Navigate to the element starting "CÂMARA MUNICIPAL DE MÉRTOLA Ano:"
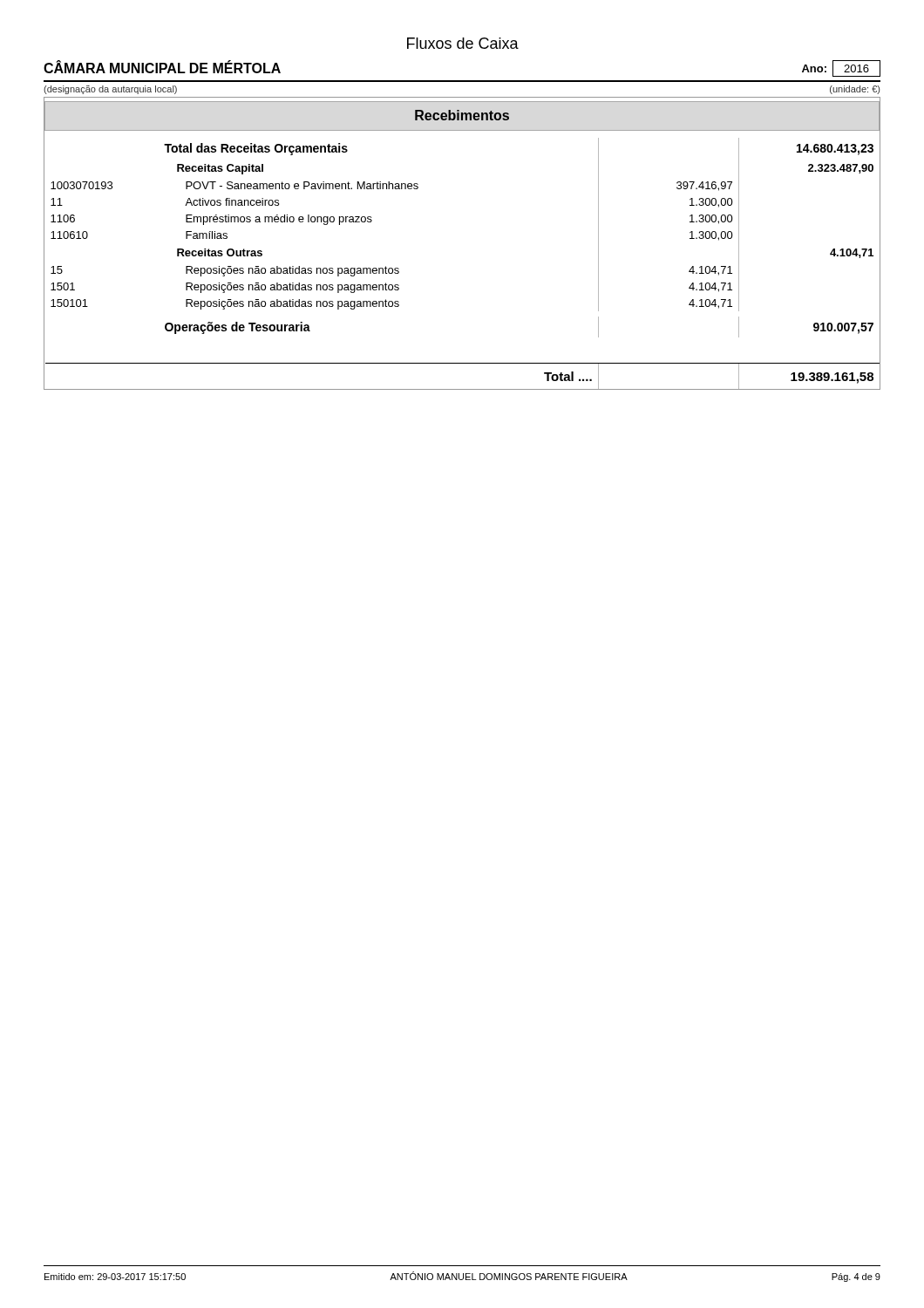924x1308 pixels. (x=156, y=68)
